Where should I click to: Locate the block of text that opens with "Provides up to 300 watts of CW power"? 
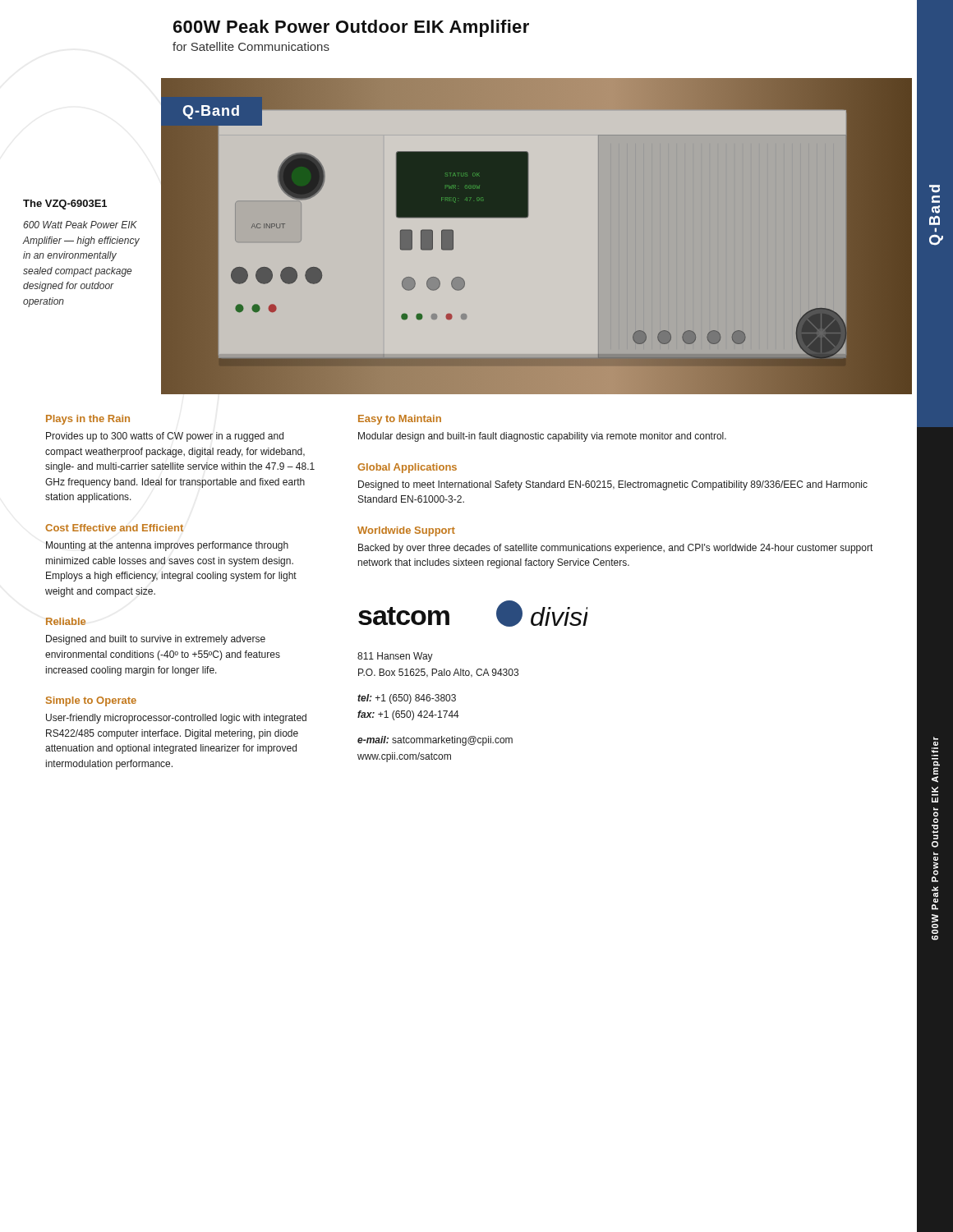[x=183, y=467]
